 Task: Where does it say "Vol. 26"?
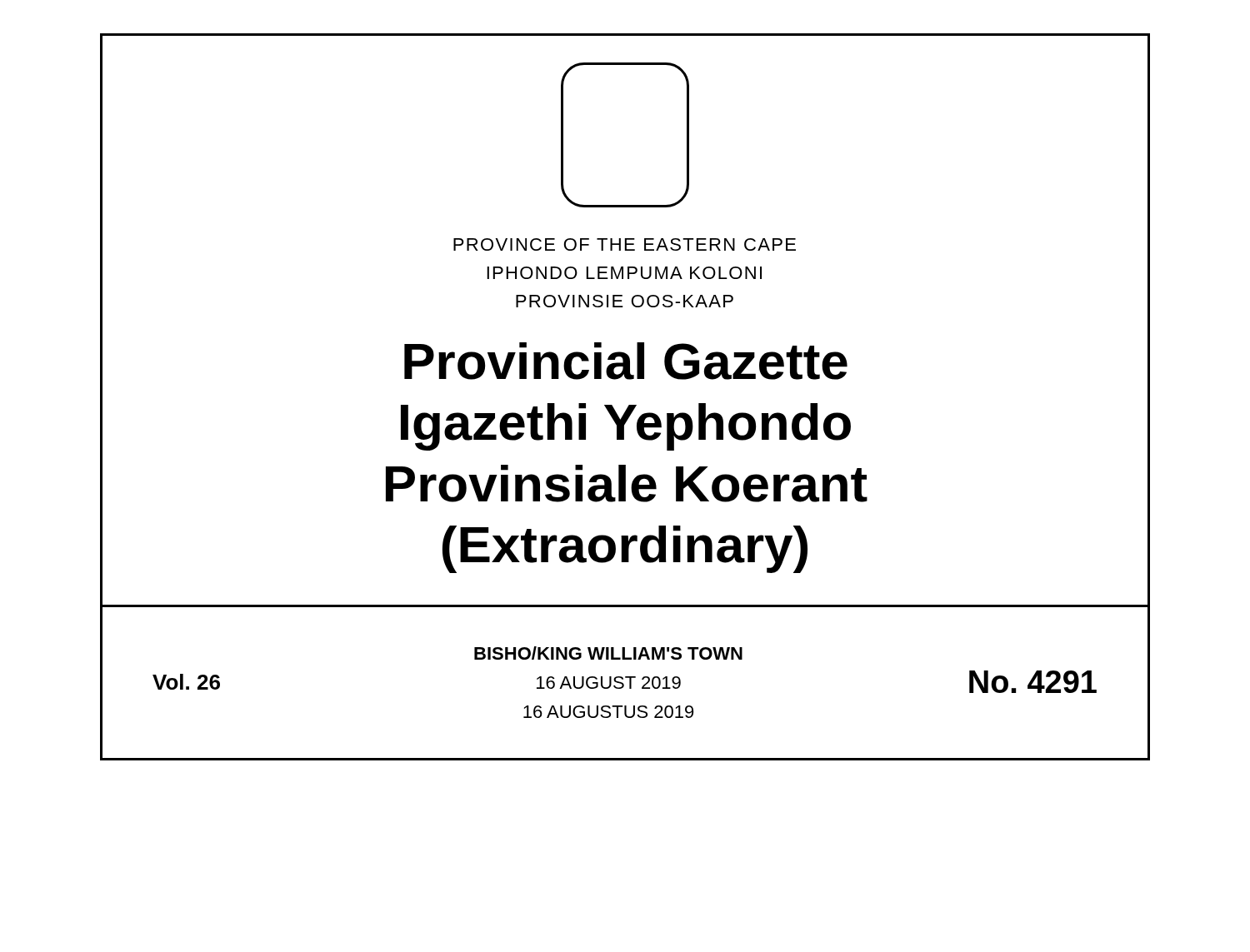point(187,682)
